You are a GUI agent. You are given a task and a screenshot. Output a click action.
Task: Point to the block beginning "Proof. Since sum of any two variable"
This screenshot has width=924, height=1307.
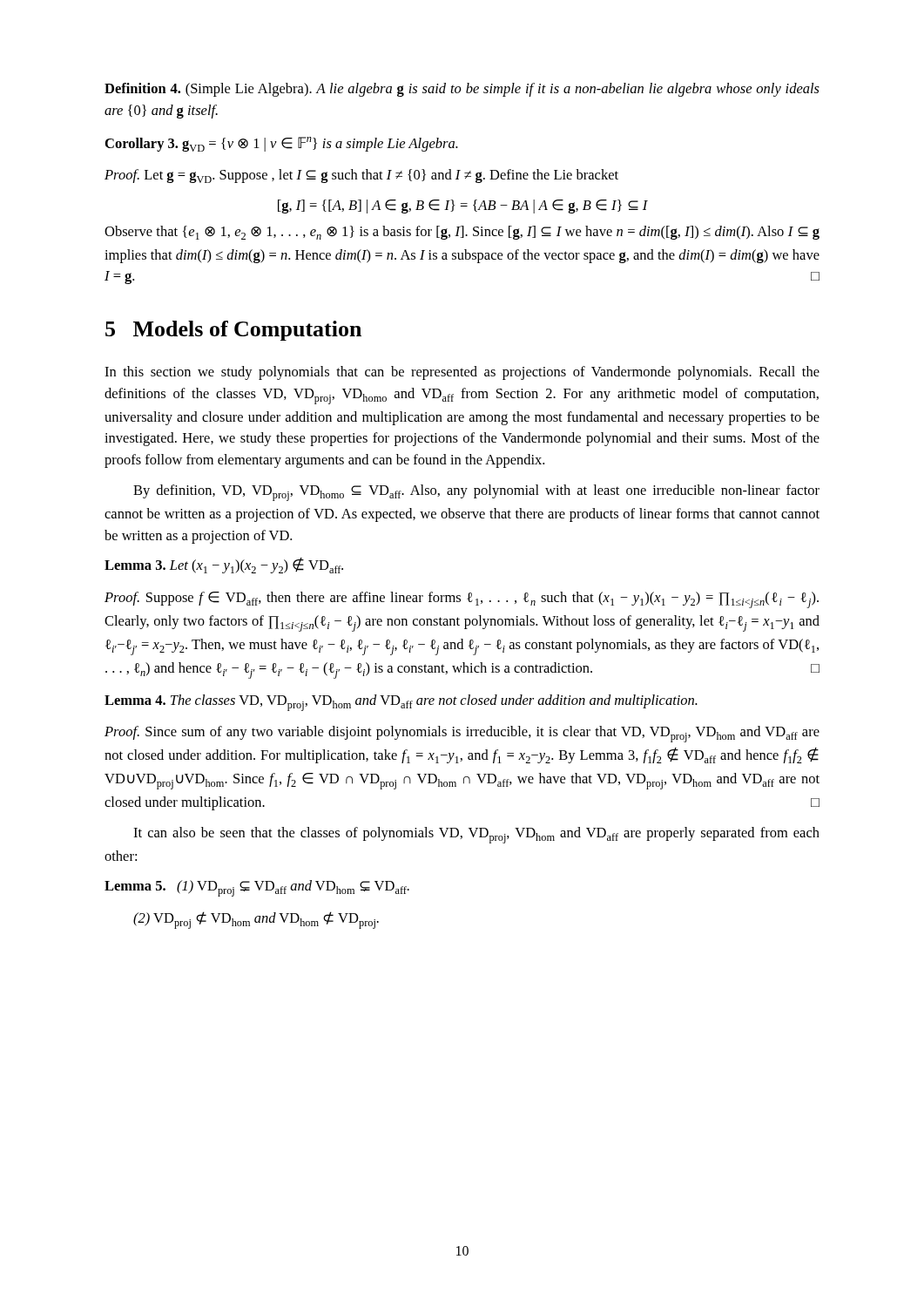[462, 768]
